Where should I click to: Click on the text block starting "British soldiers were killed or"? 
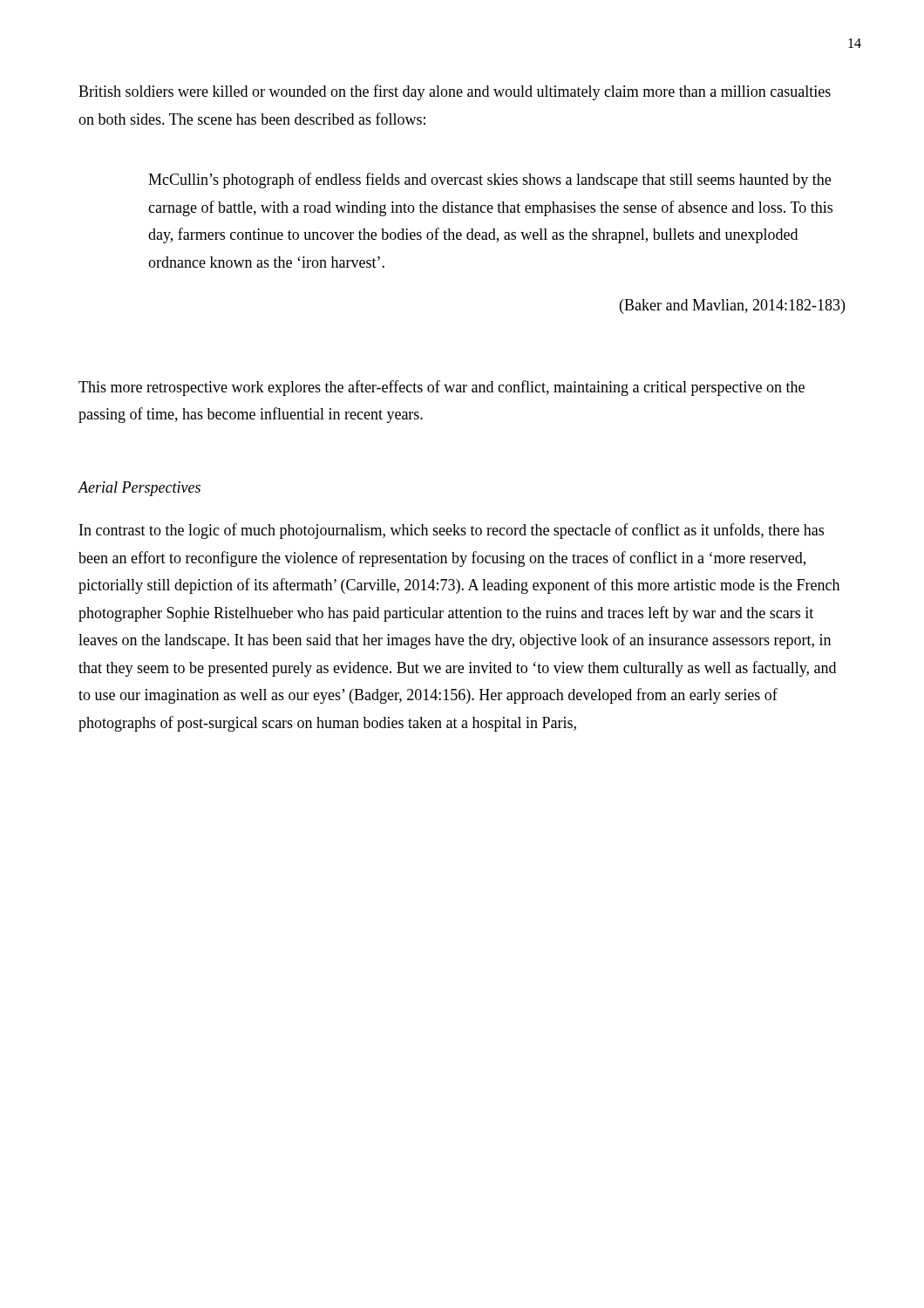pos(455,105)
